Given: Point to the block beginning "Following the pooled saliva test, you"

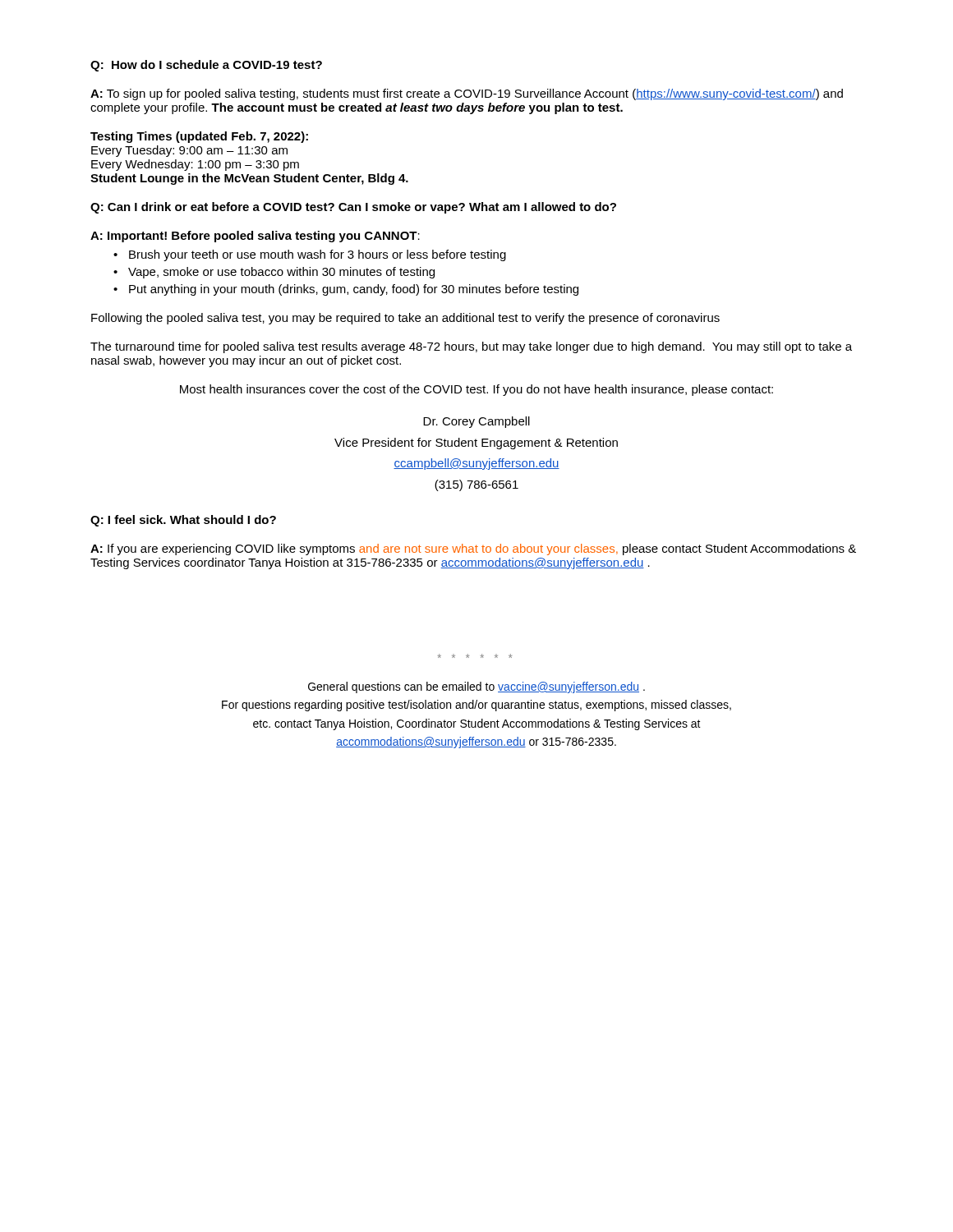Looking at the screenshot, I should coord(405,317).
